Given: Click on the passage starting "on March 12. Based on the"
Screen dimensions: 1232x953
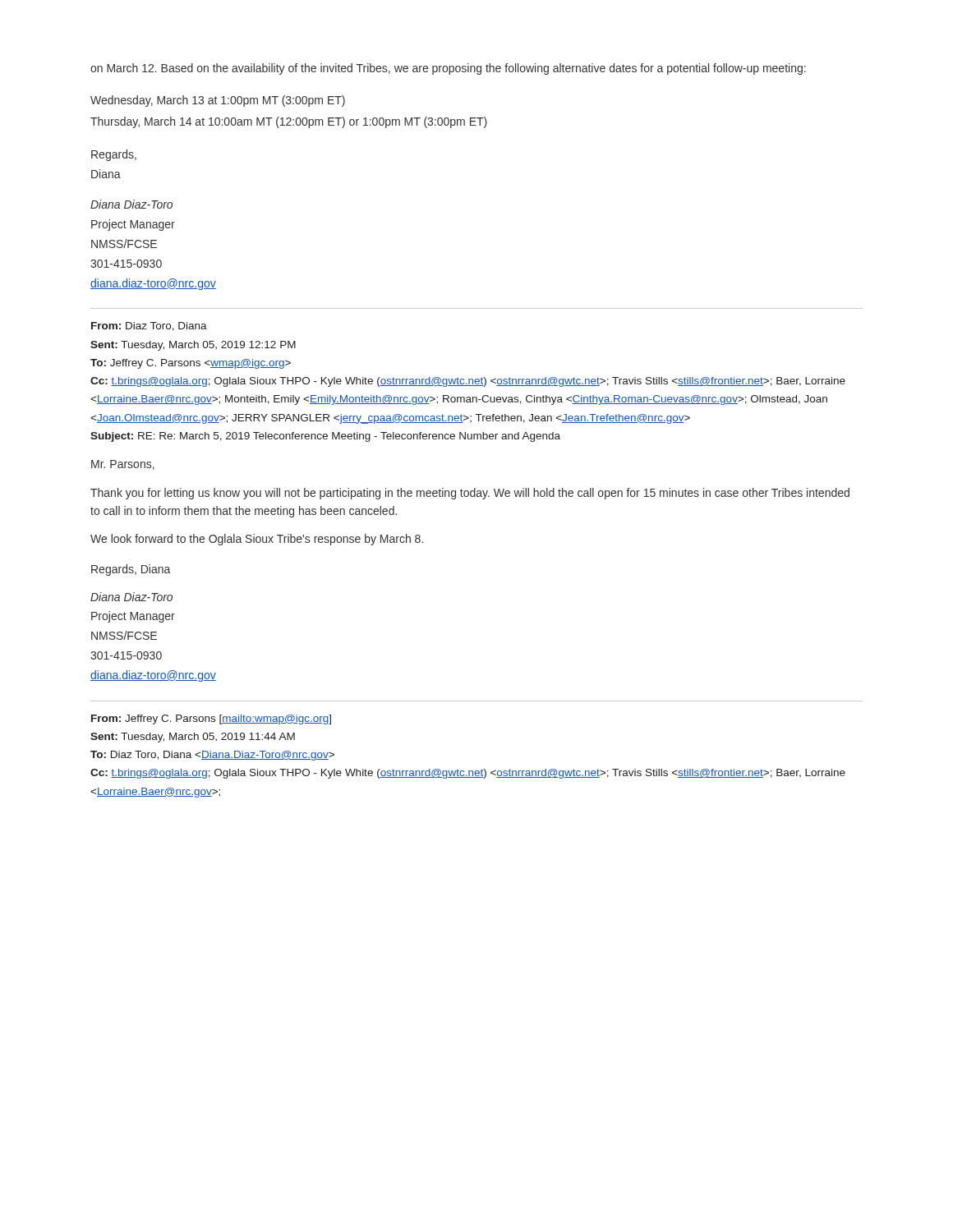Looking at the screenshot, I should (x=476, y=68).
